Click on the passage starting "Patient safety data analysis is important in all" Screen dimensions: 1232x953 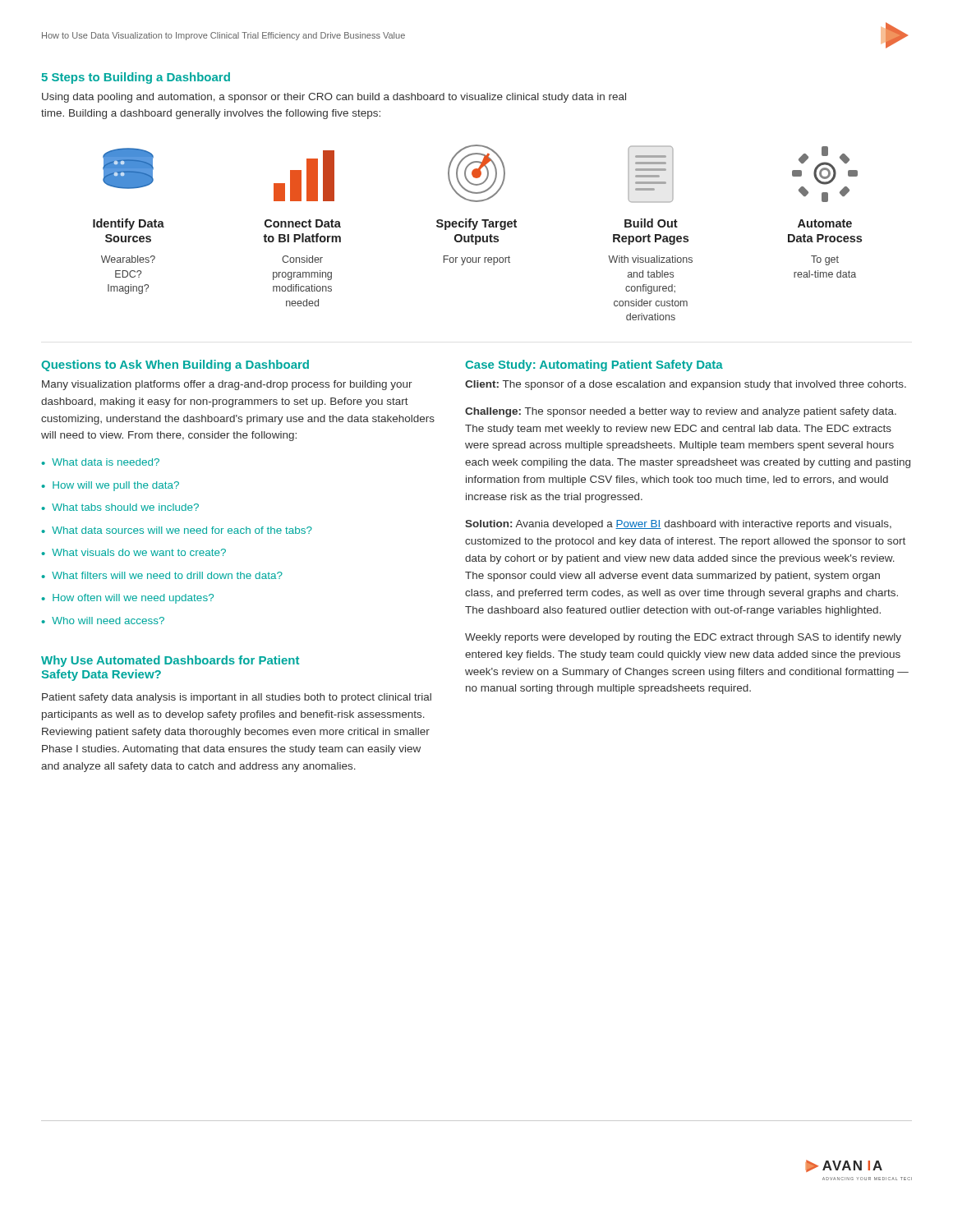[236, 732]
